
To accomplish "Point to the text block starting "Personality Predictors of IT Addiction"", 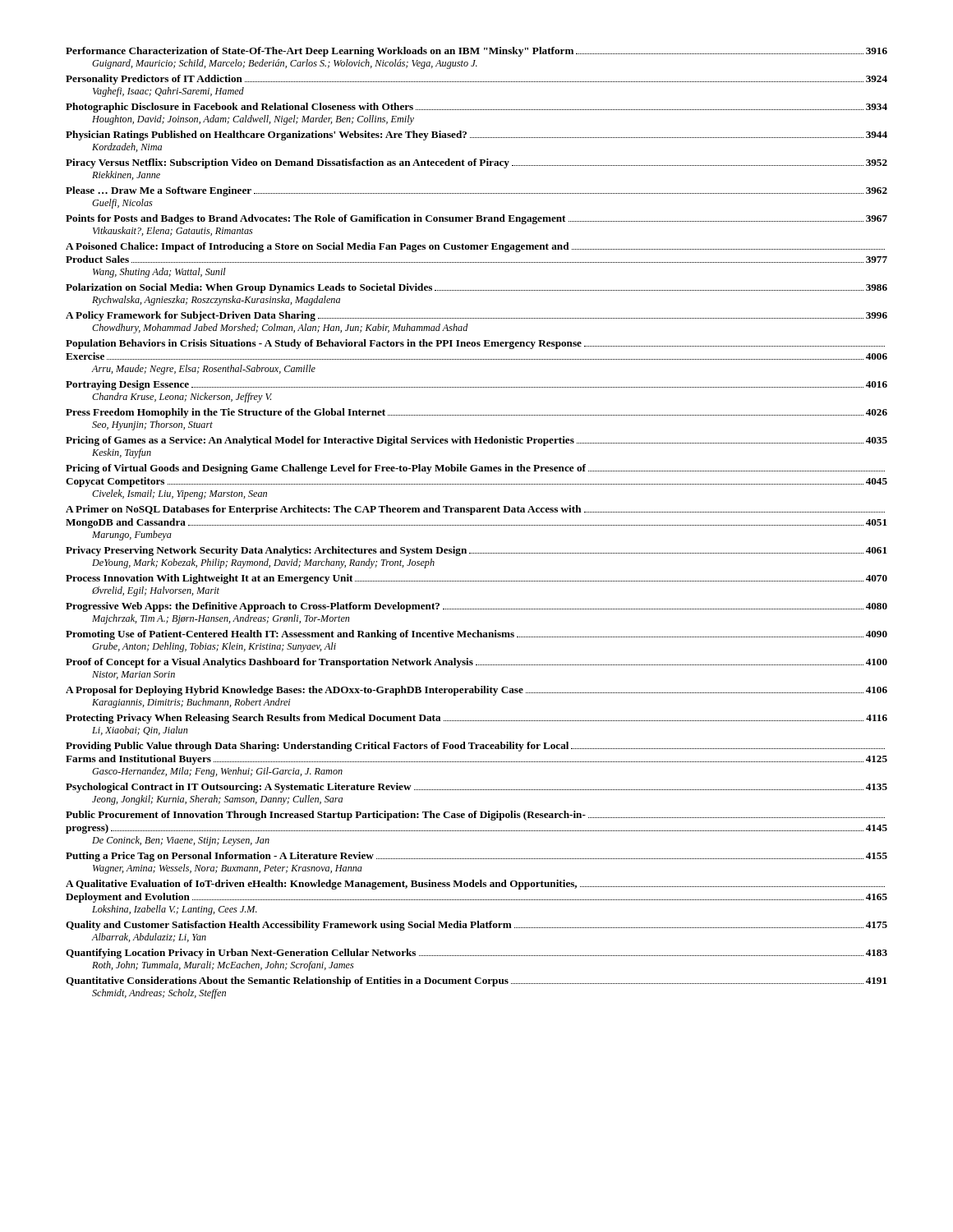I will [x=476, y=85].
